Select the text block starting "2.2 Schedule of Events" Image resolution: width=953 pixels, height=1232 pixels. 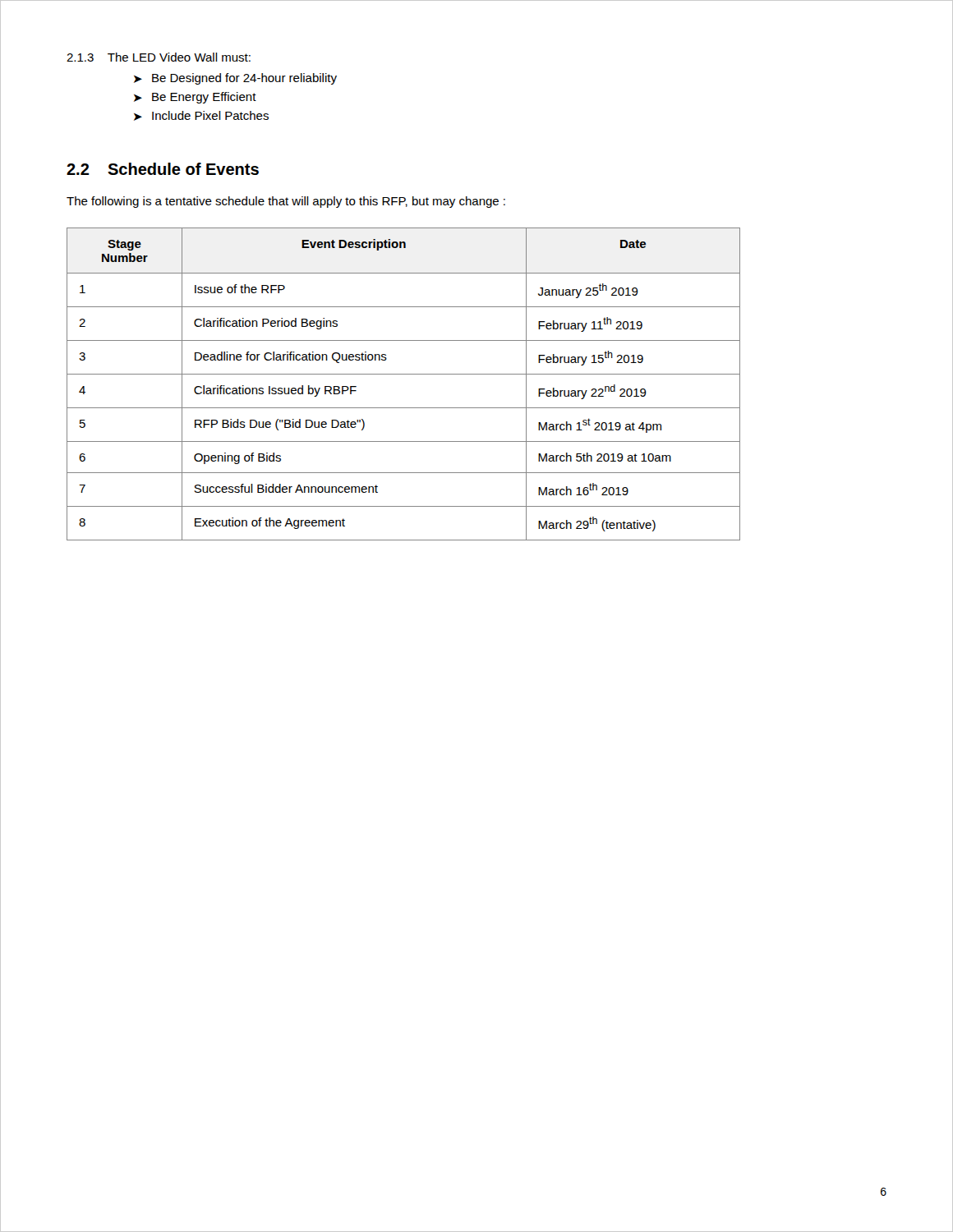[x=163, y=169]
